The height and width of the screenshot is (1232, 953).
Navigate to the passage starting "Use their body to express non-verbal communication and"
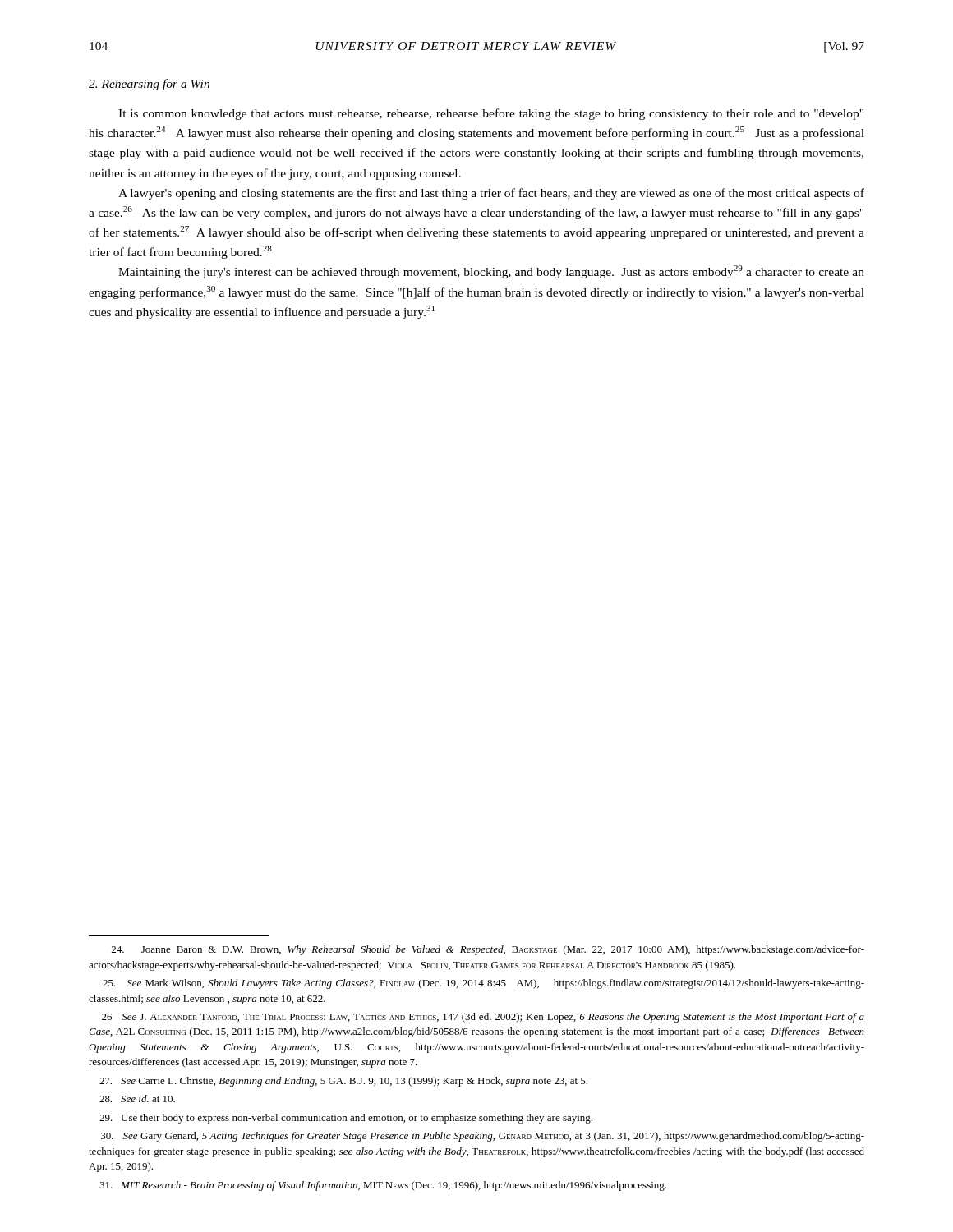coord(341,1117)
